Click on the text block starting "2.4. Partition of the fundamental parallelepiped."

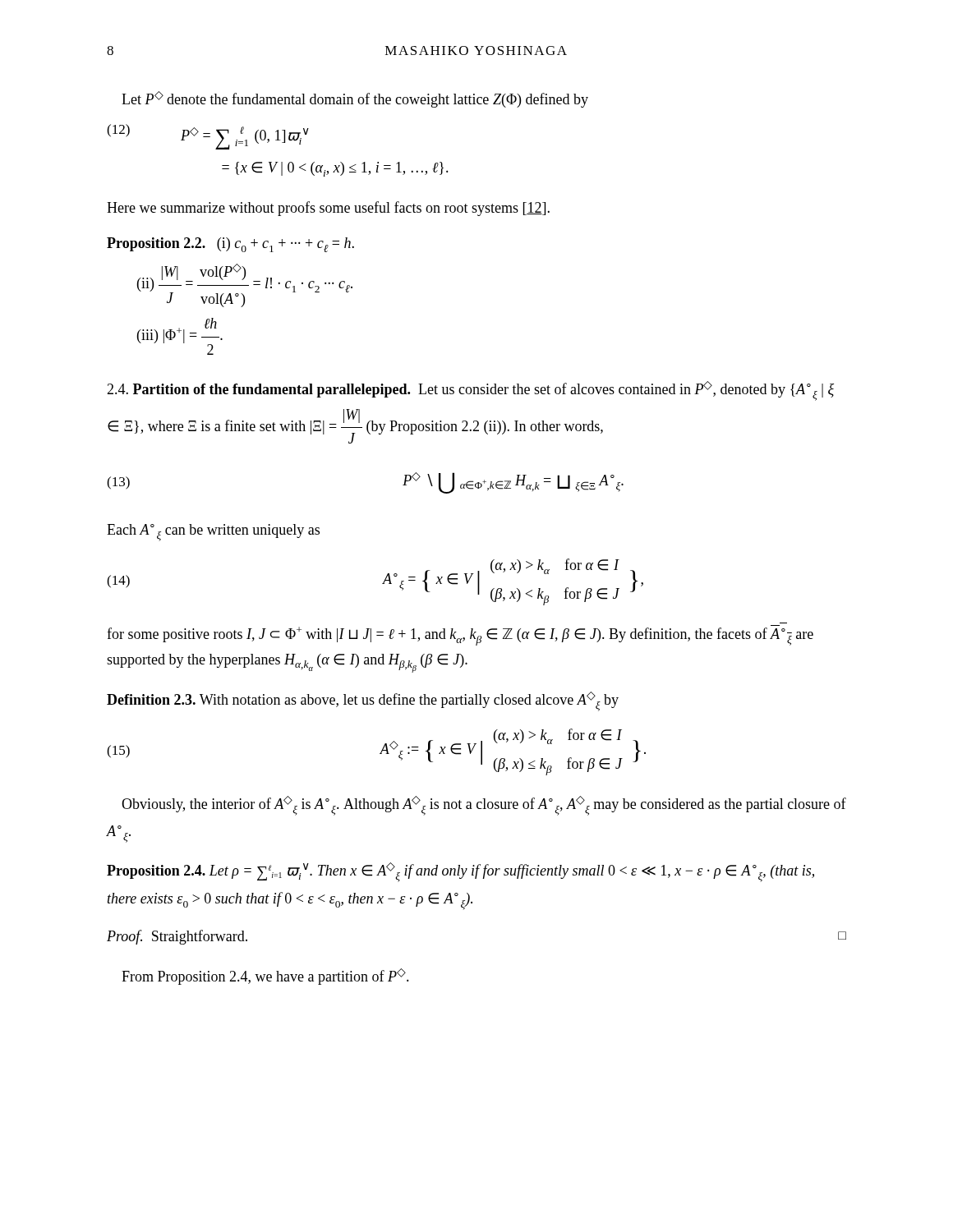pyautogui.click(x=470, y=415)
